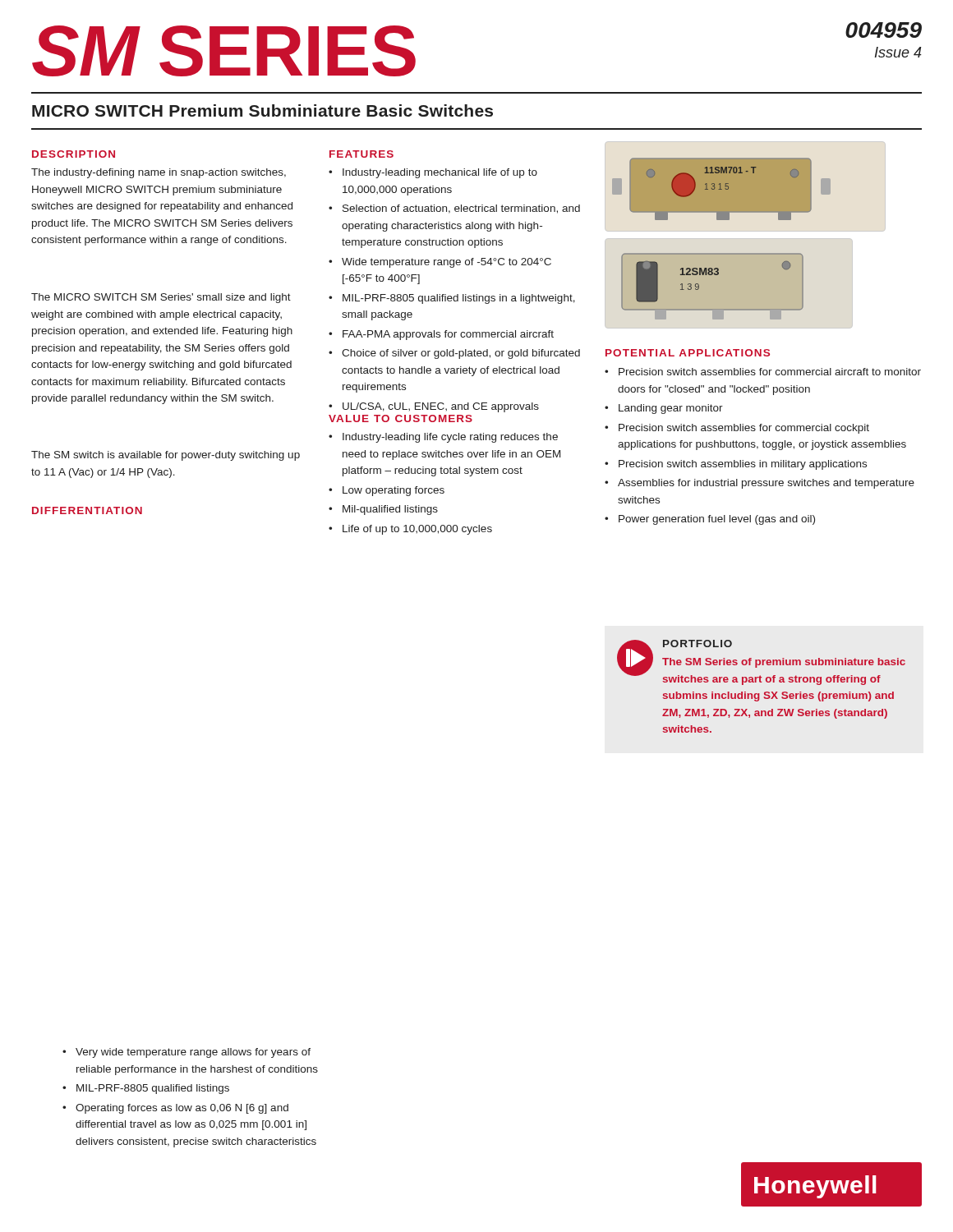Screen dimensions: 1232x953
Task: Locate the list item with the text "• FAA-PMA approvals for commercial aircraft"
Action: 441,334
